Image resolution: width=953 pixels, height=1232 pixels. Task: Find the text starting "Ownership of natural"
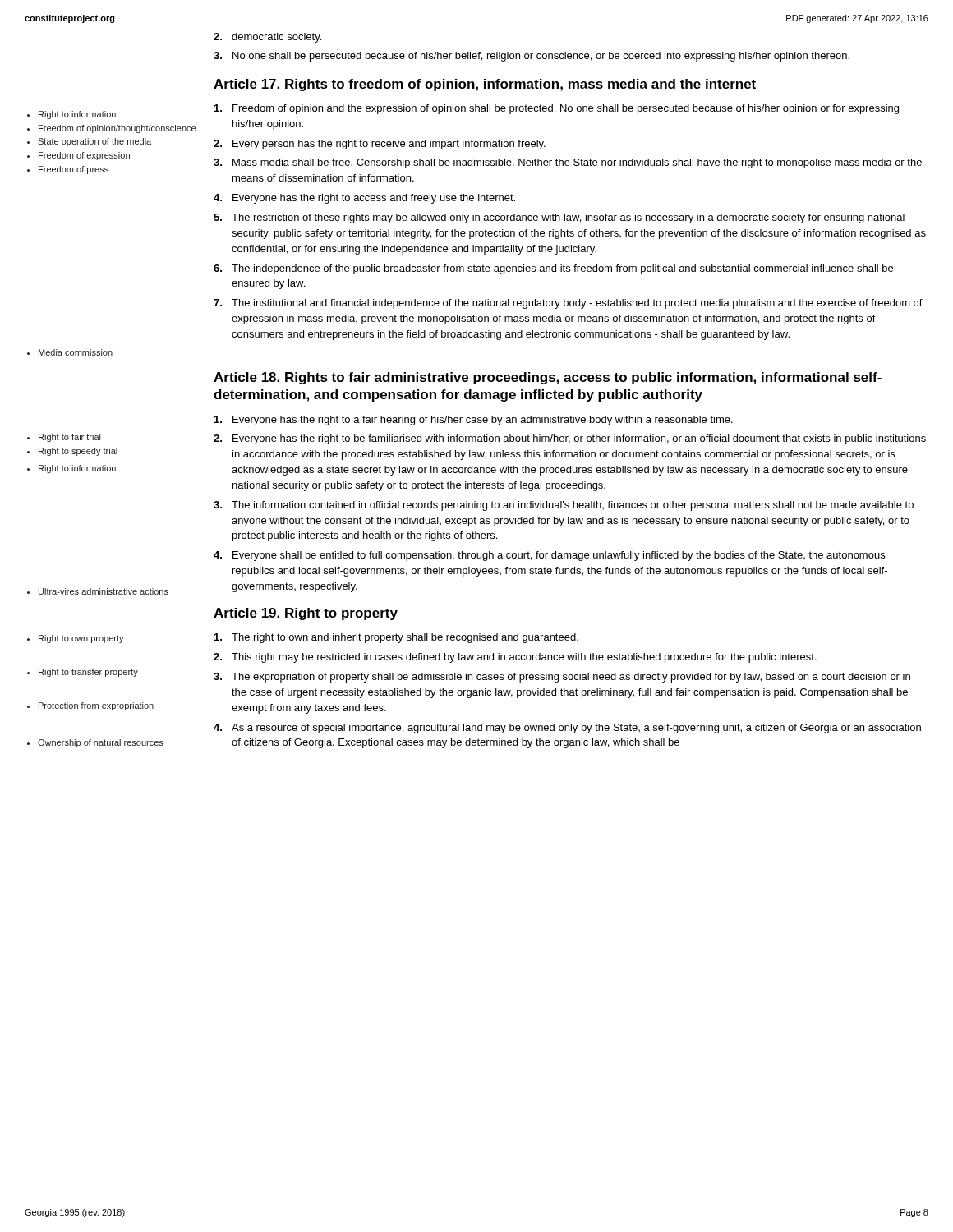111,743
